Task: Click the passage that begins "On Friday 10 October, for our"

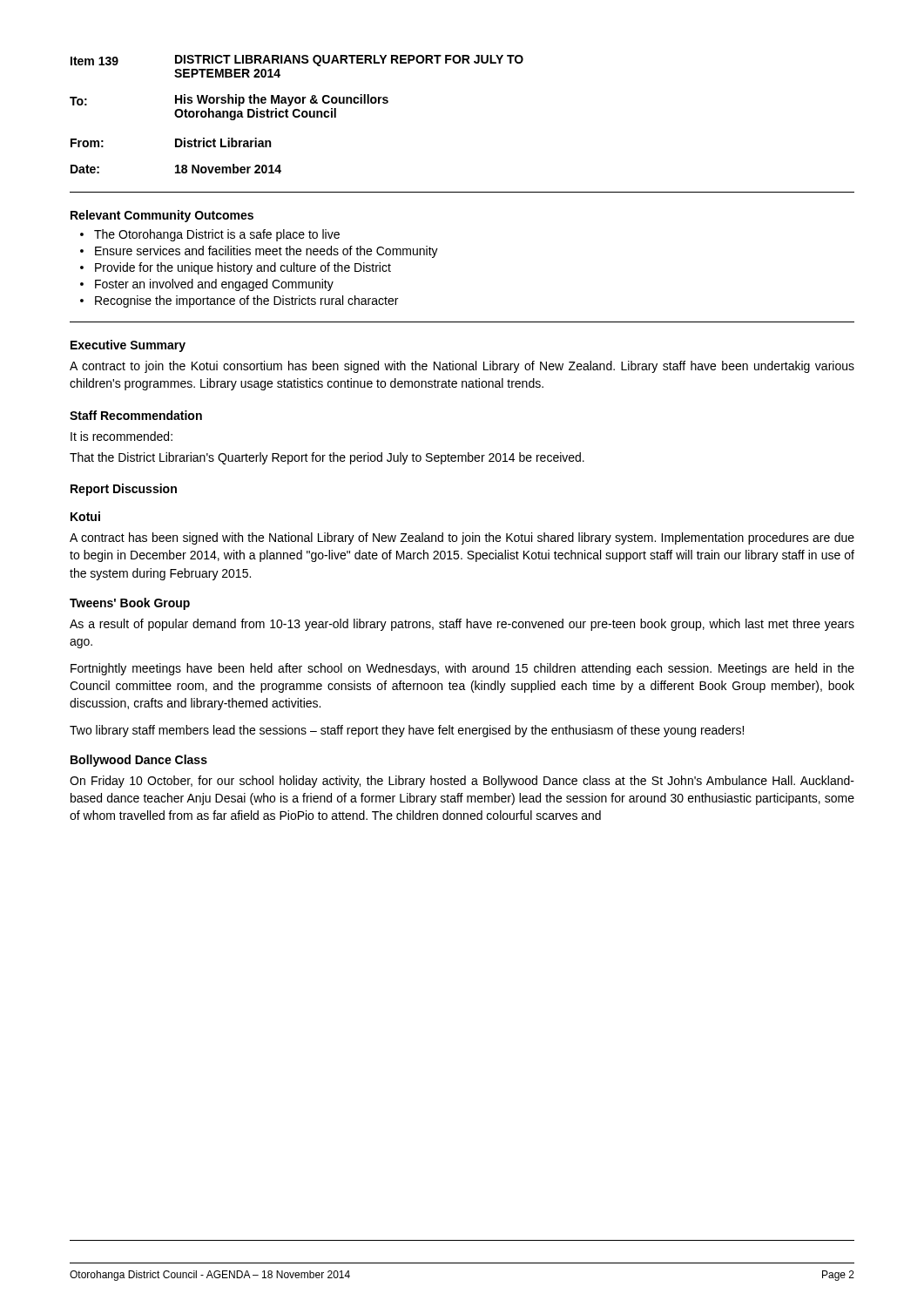Action: click(x=462, y=798)
